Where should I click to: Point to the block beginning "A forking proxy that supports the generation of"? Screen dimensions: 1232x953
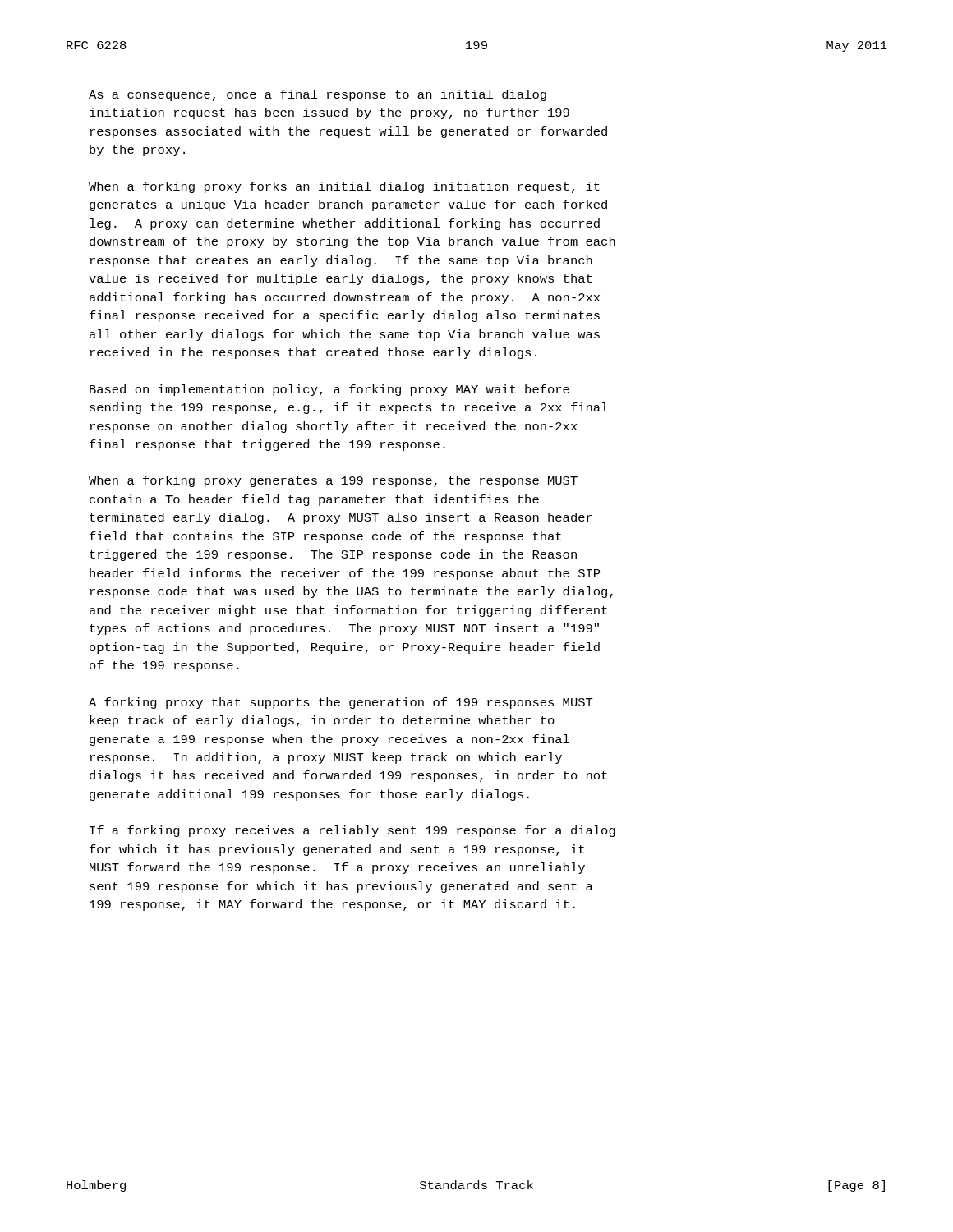pyautogui.click(x=337, y=749)
